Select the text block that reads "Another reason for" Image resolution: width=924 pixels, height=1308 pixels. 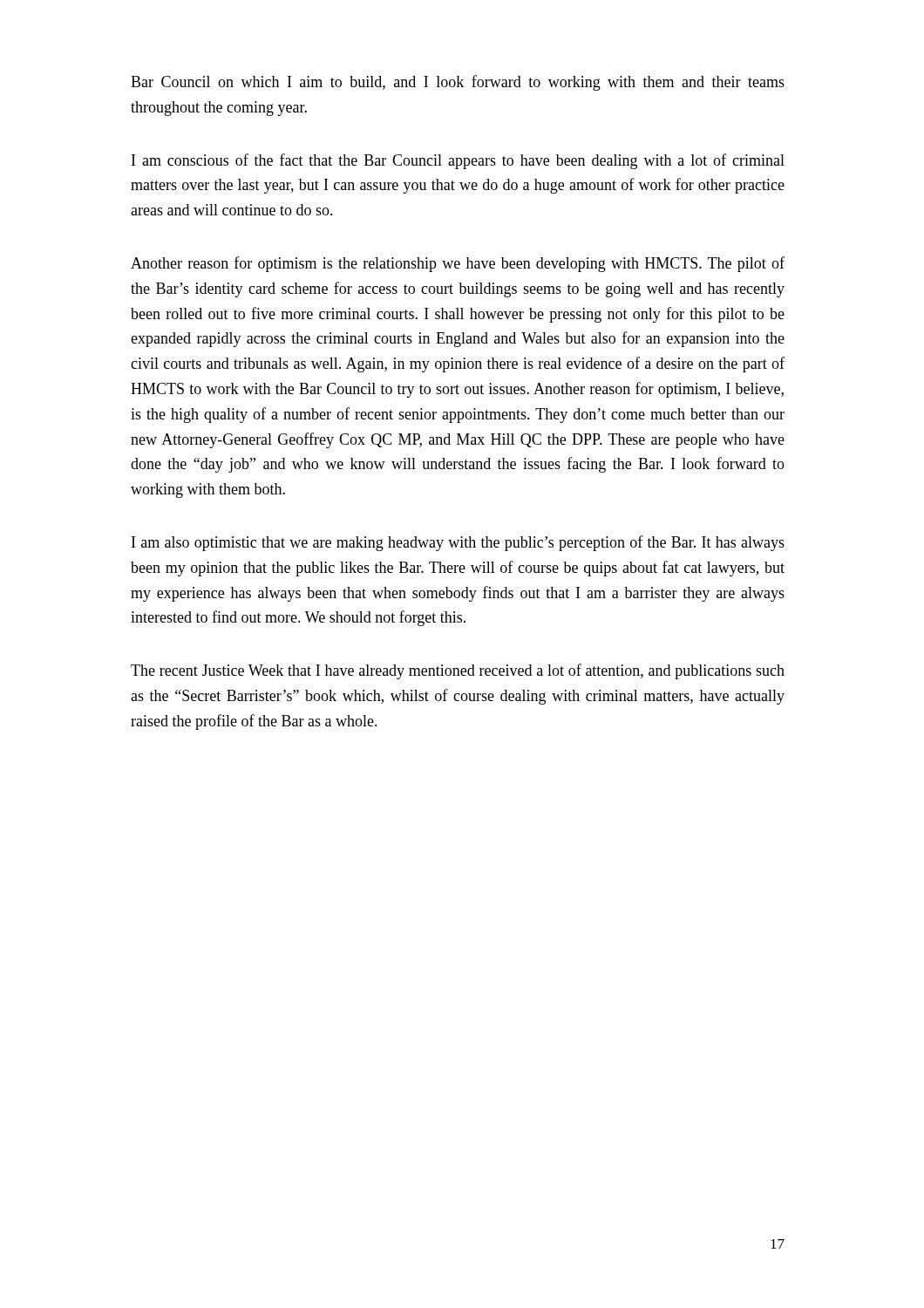coord(458,376)
